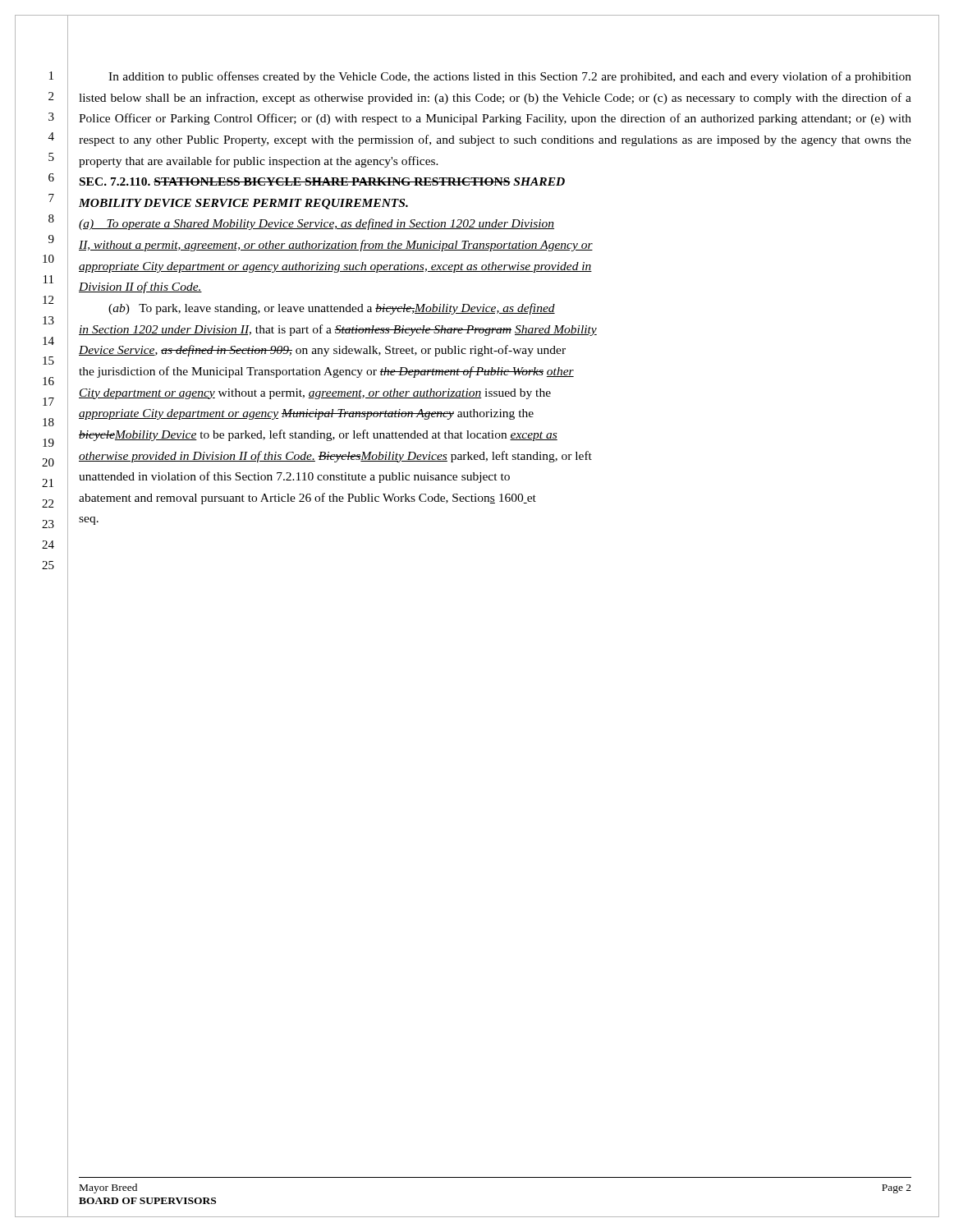This screenshot has height=1232, width=954.
Task: Point to the text starting "(ab) To park, leave"
Action: 338,411
